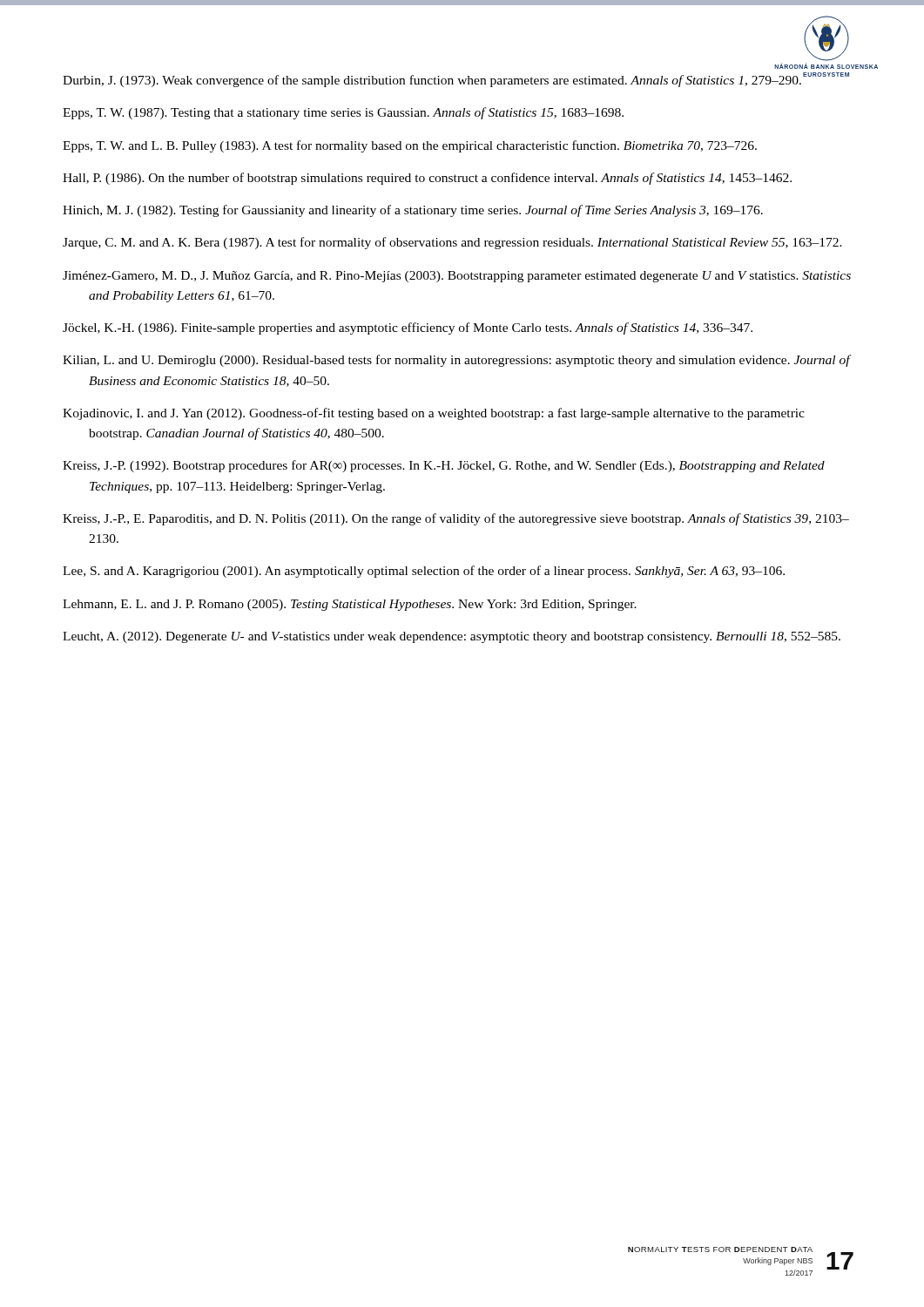
Task: Locate the list item with the text "Lehmann, E. L. and J."
Action: [x=350, y=603]
